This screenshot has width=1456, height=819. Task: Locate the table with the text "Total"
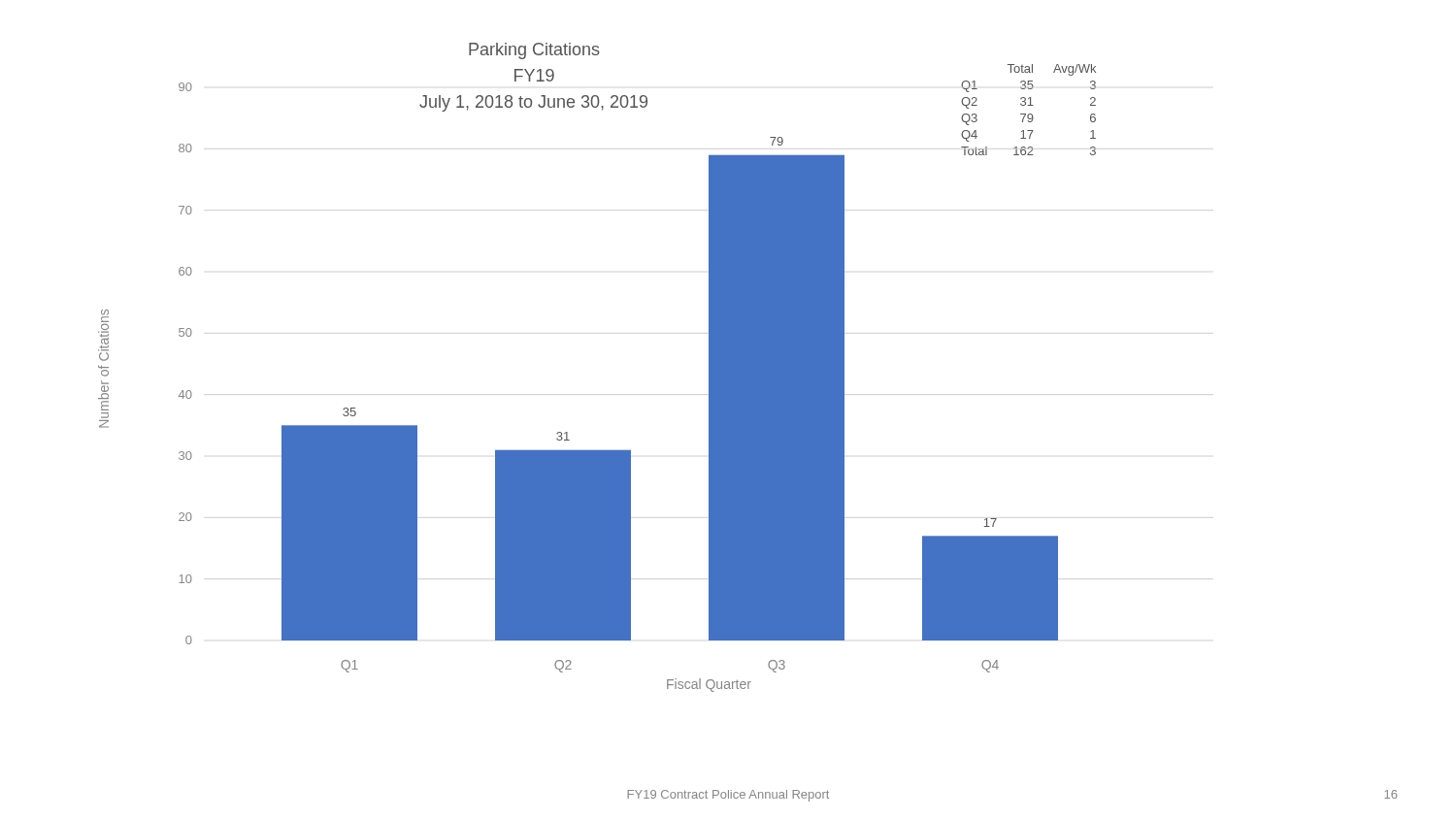pyautogui.click(x=1029, y=110)
